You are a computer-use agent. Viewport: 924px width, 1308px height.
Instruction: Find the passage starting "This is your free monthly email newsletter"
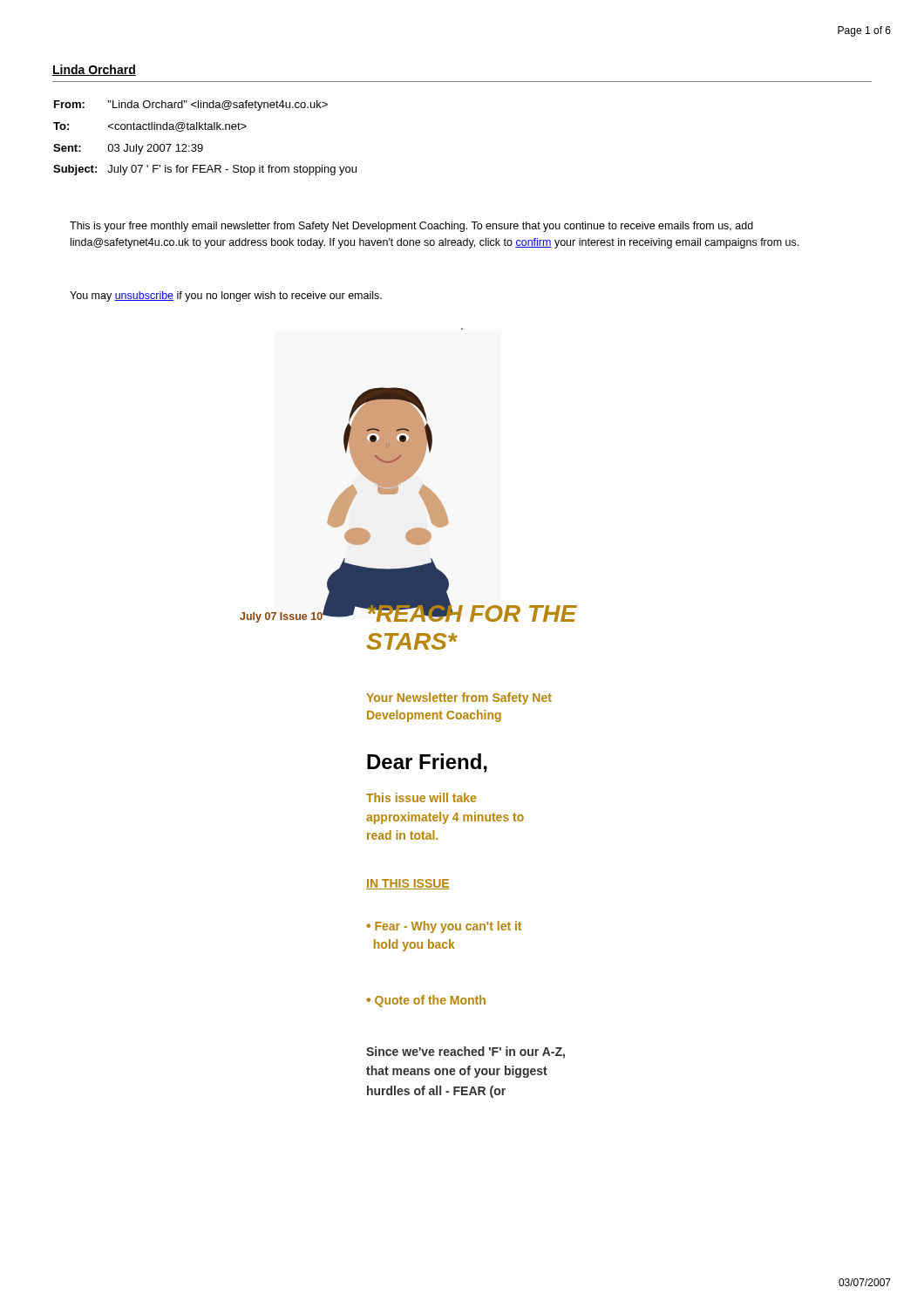[435, 234]
